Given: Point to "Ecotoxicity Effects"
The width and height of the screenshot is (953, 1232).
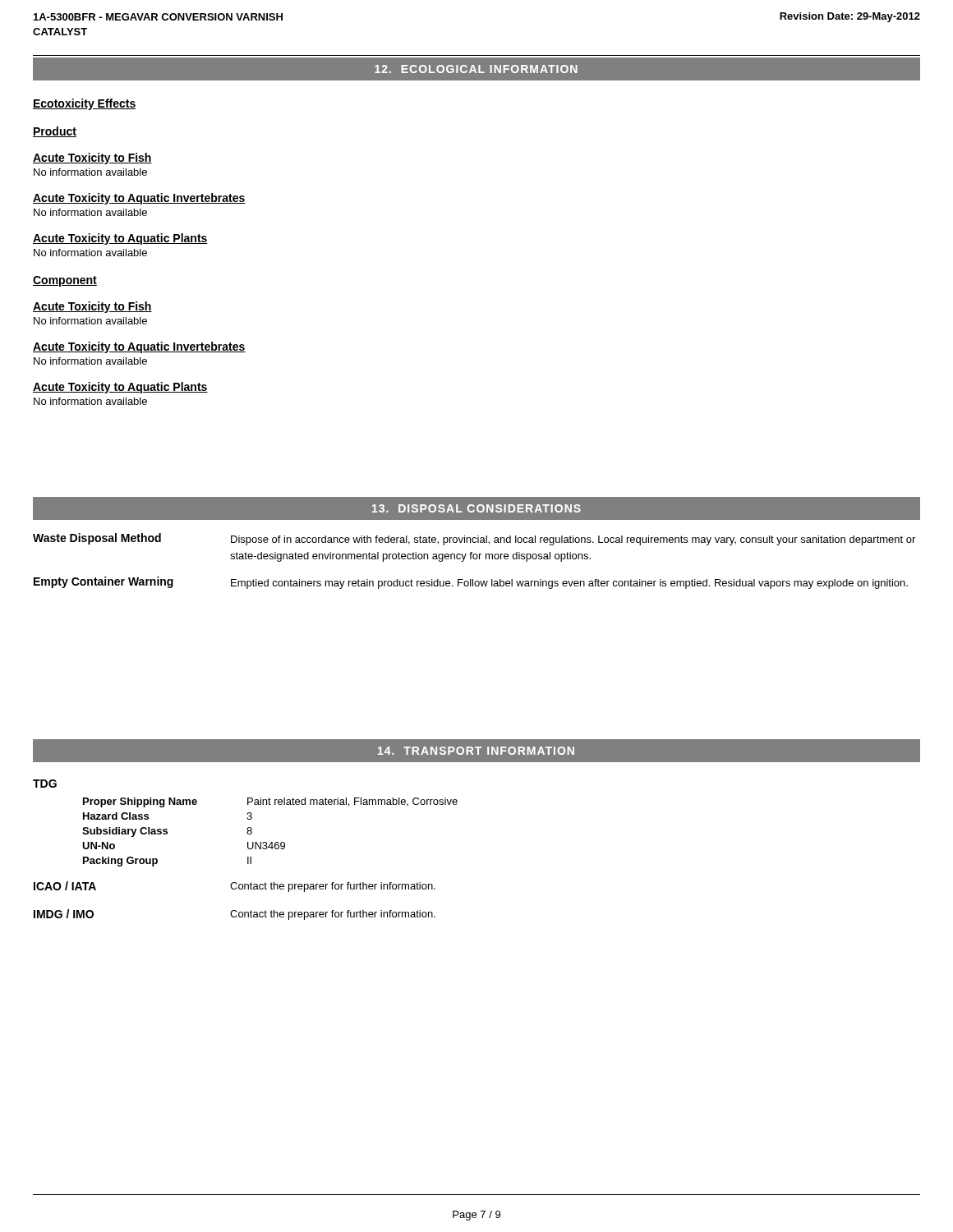Looking at the screenshot, I should 84,103.
